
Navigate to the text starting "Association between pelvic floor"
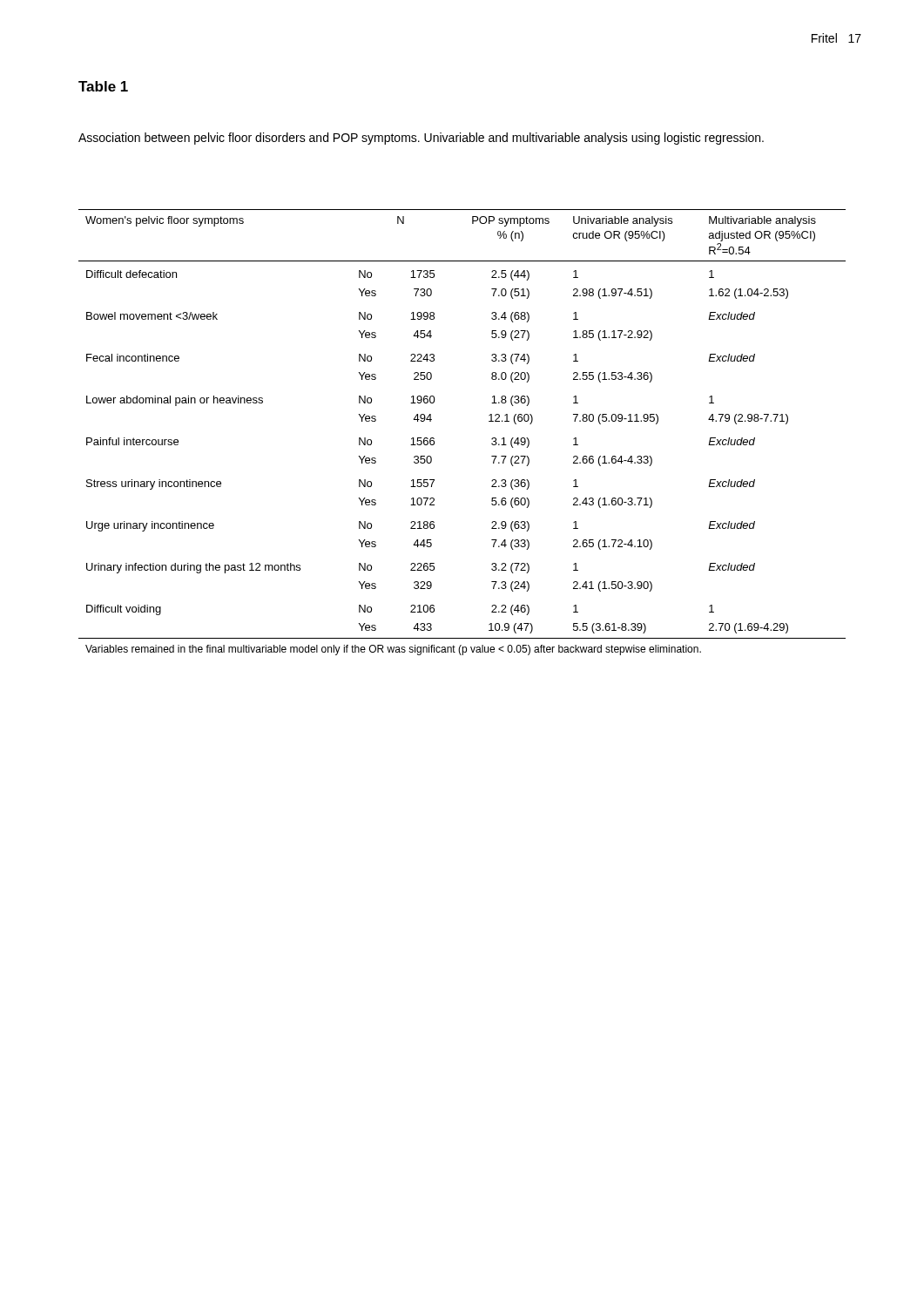pos(421,138)
